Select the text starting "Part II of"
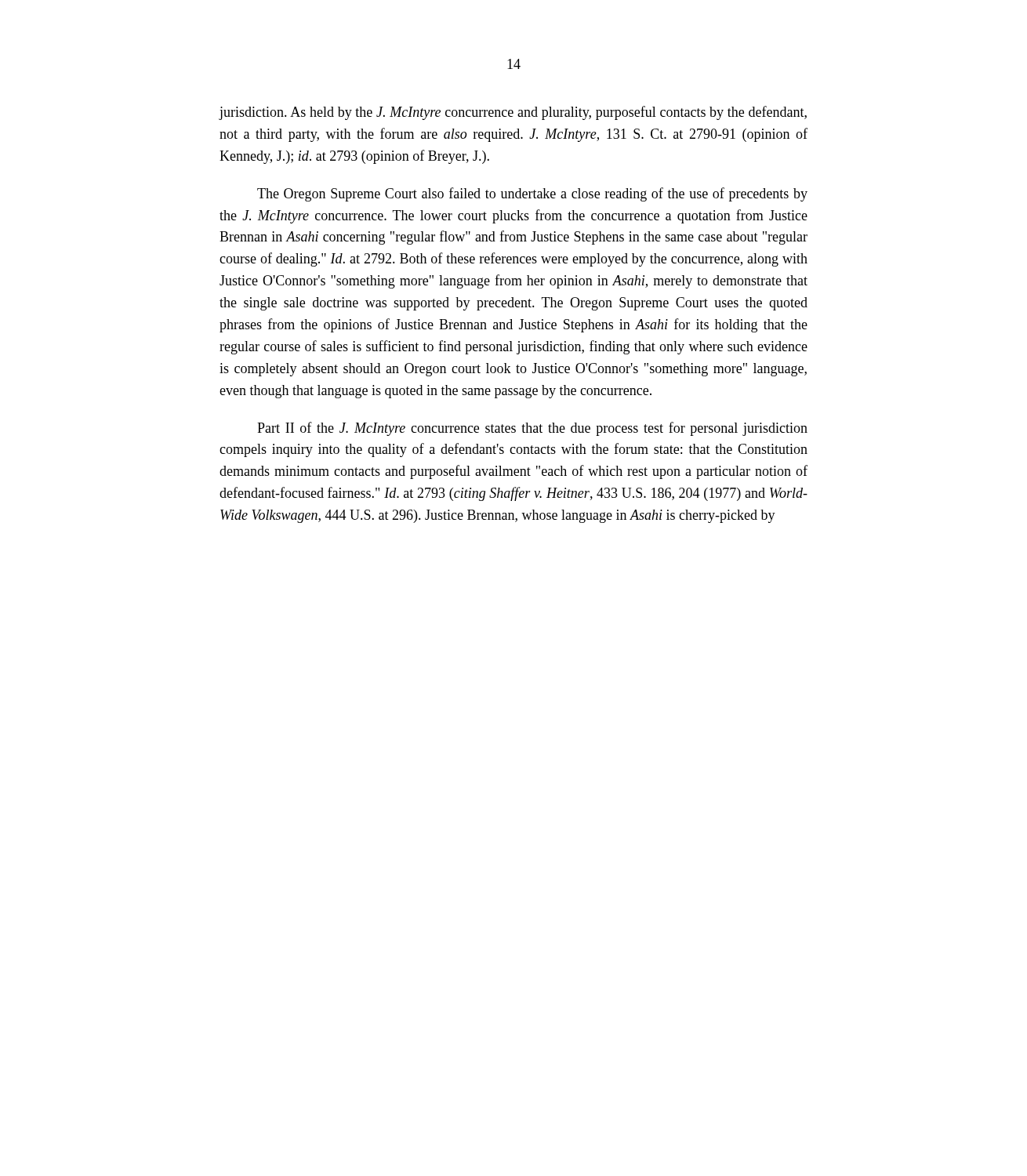The width and height of the screenshot is (1027, 1176). [514, 472]
